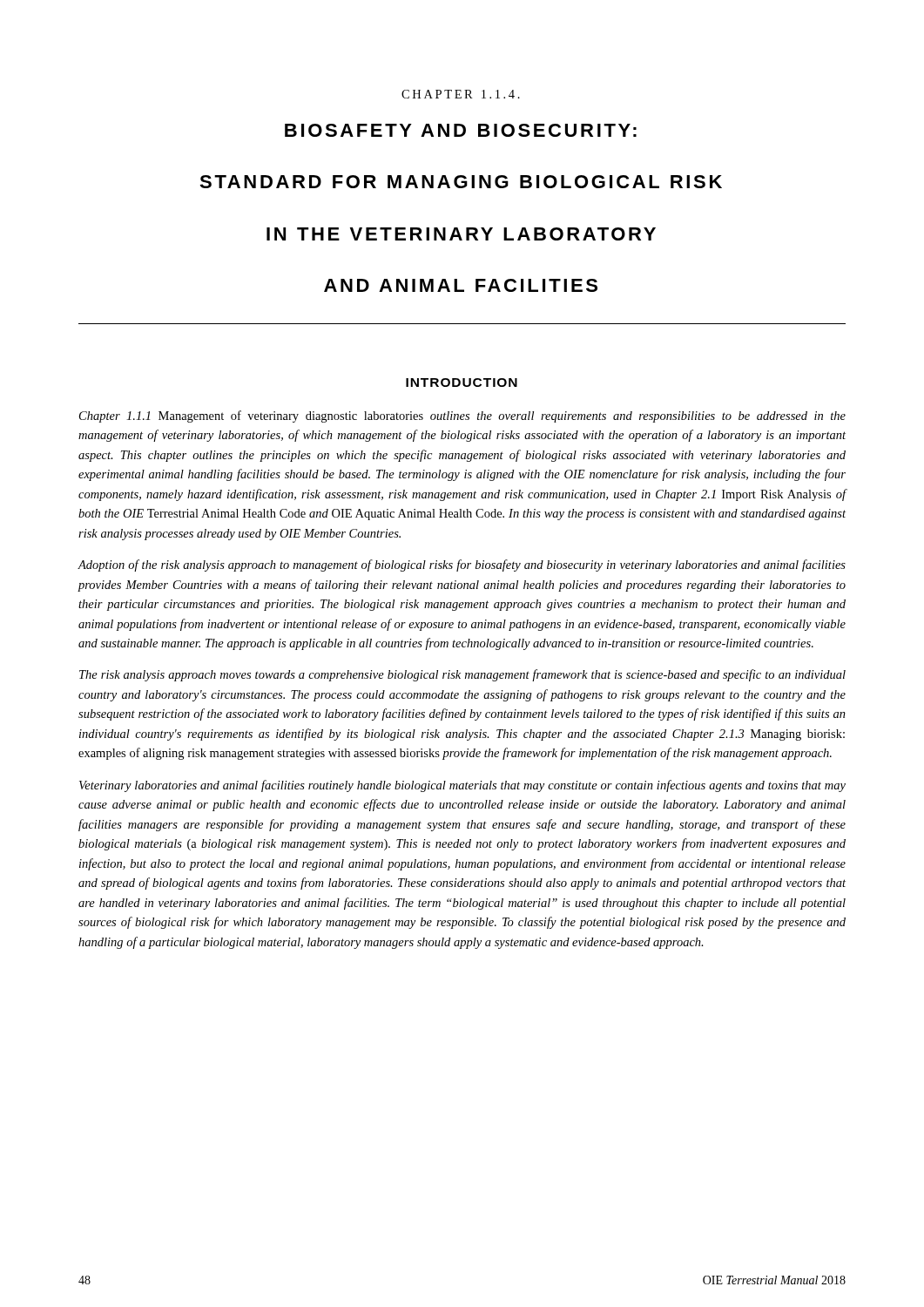Image resolution: width=924 pixels, height=1307 pixels.
Task: Find the text block that reads "Adoption of the risk analysis approach to"
Action: [462, 604]
